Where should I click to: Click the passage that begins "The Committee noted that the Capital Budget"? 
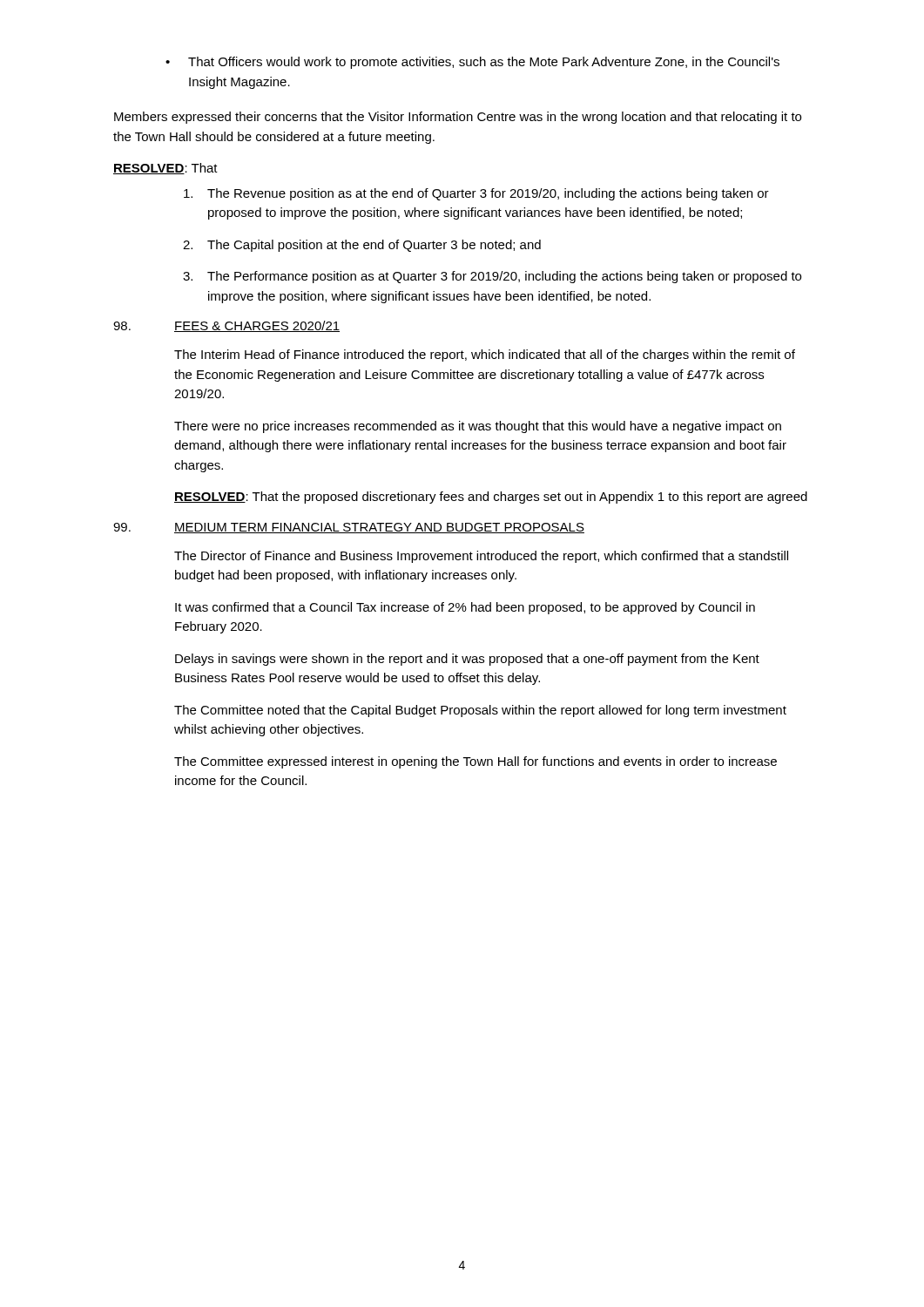(x=480, y=719)
